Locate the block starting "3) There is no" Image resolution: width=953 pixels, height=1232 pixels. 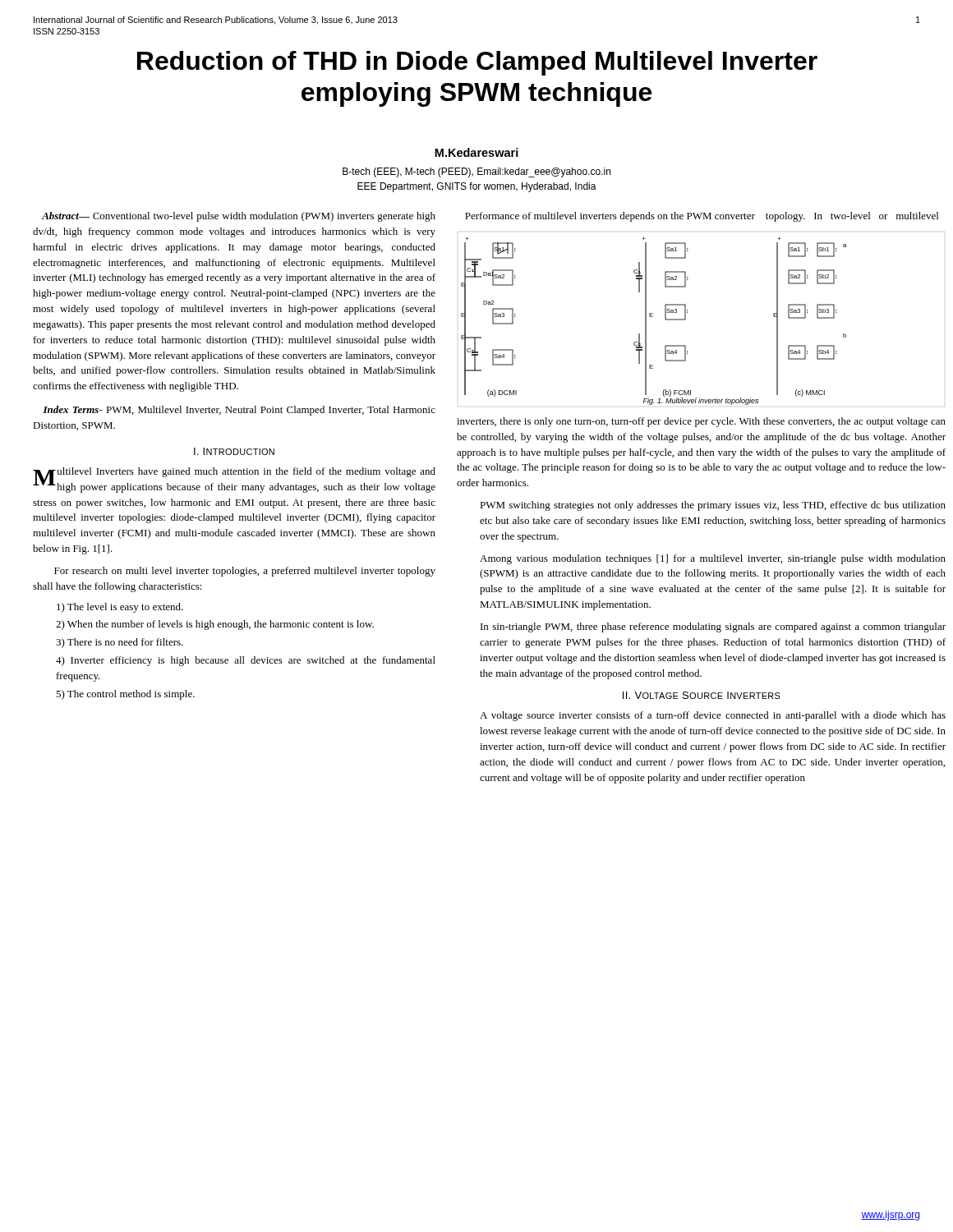pos(120,642)
